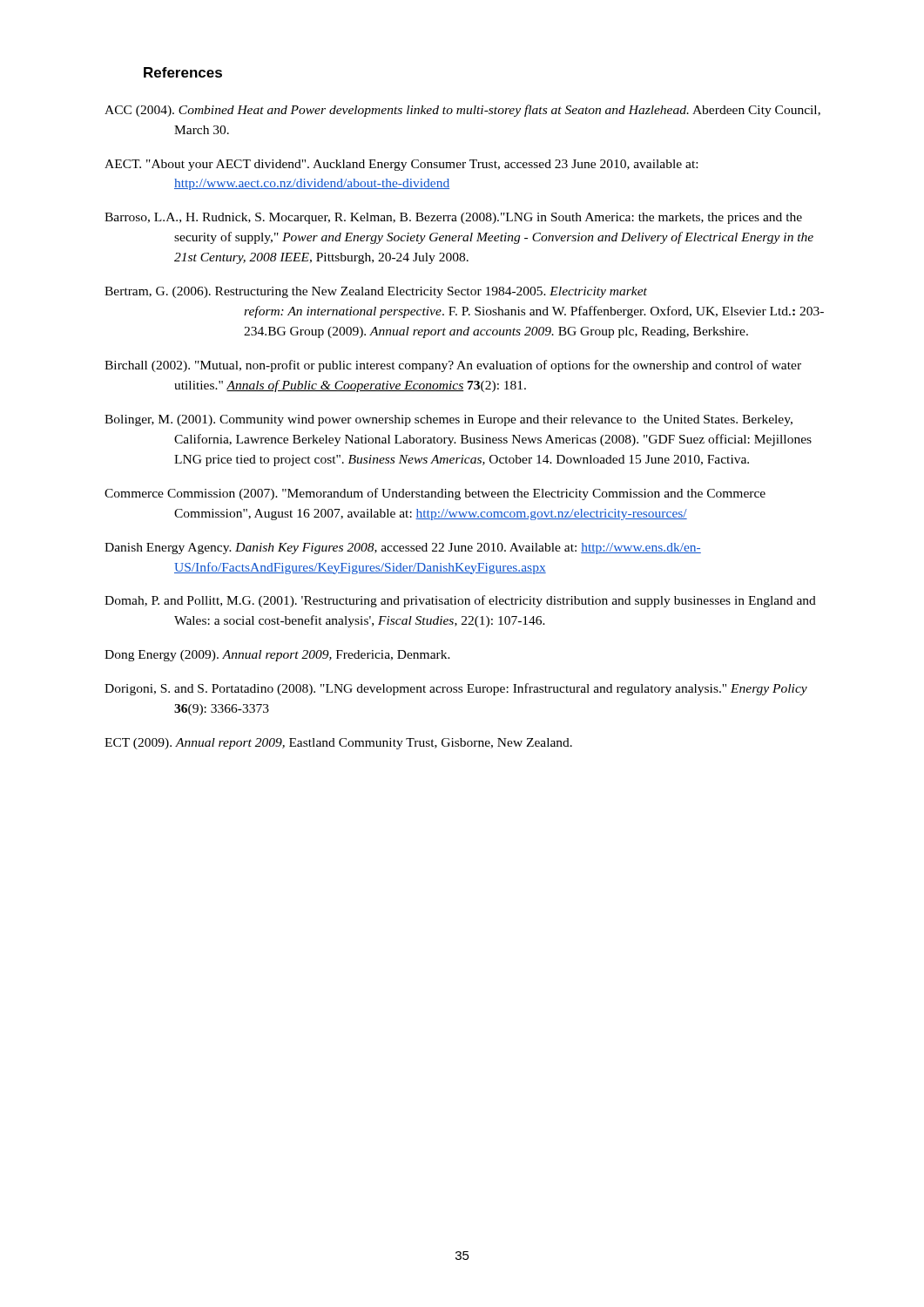The height and width of the screenshot is (1307, 924).
Task: Point to the text starting "Danish Energy Agency. Danish Key"
Action: pos(403,556)
